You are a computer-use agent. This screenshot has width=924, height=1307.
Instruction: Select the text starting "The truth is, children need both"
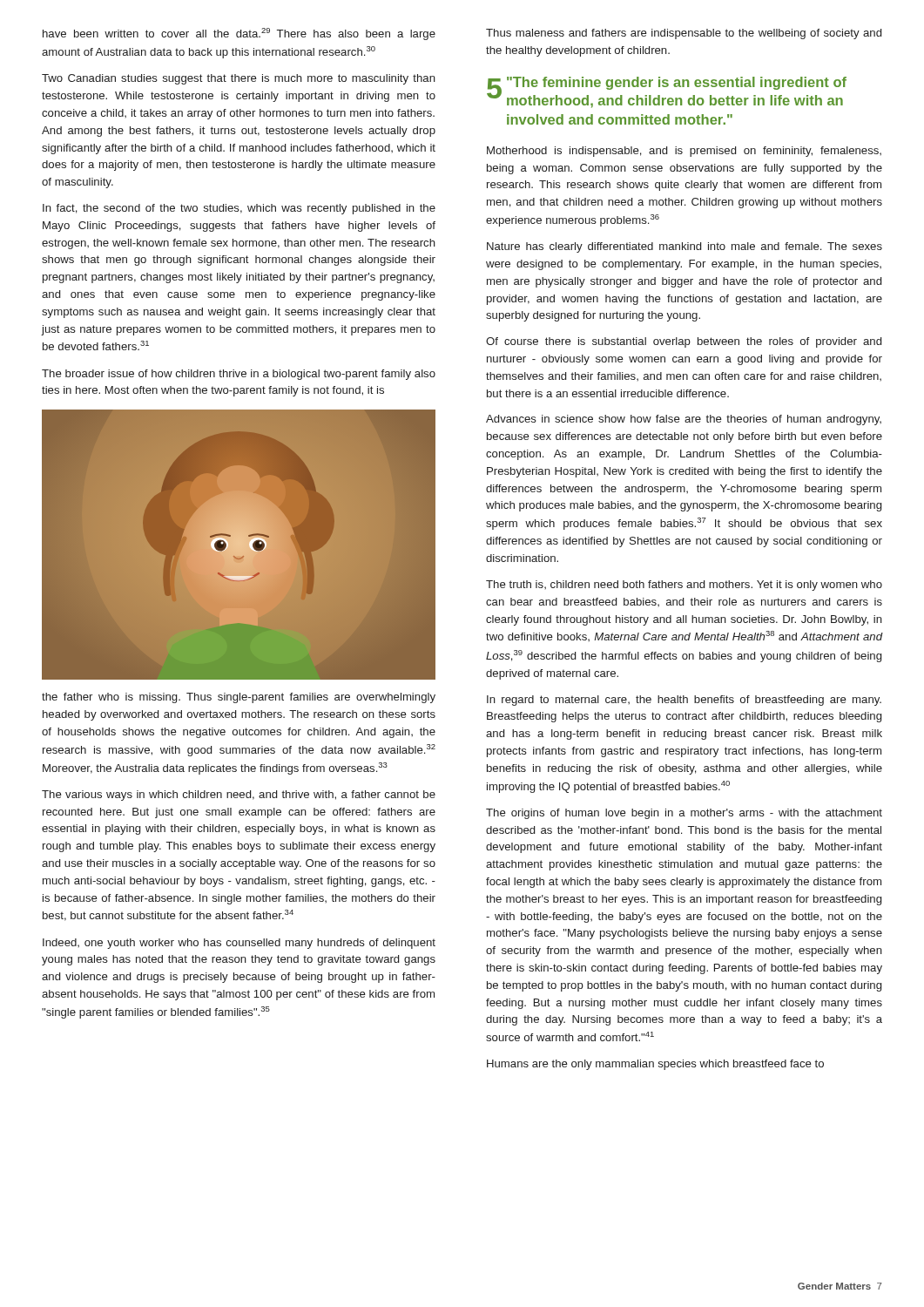click(x=684, y=629)
